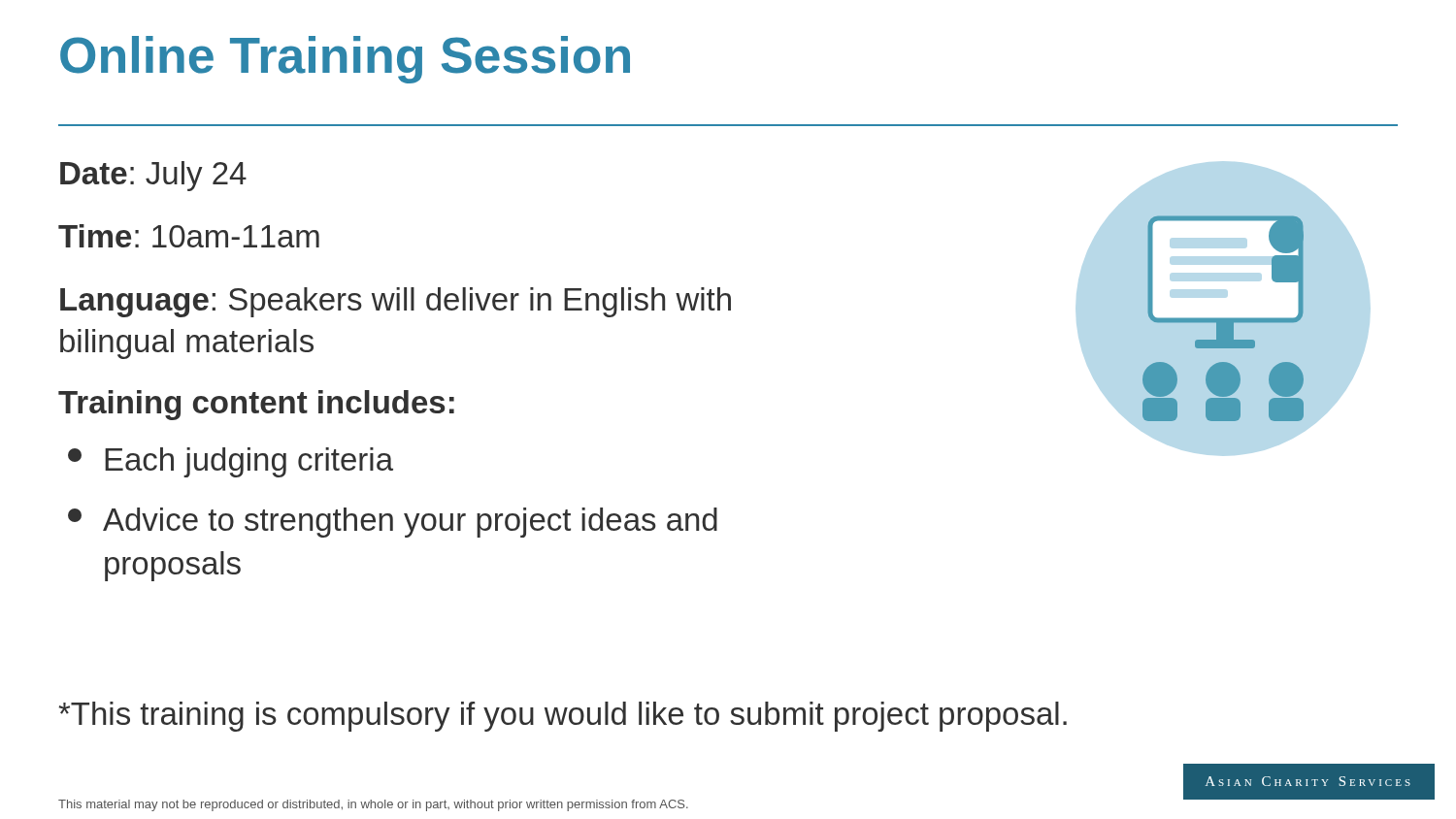Where does it say "Online Training Session"?

click(x=345, y=60)
